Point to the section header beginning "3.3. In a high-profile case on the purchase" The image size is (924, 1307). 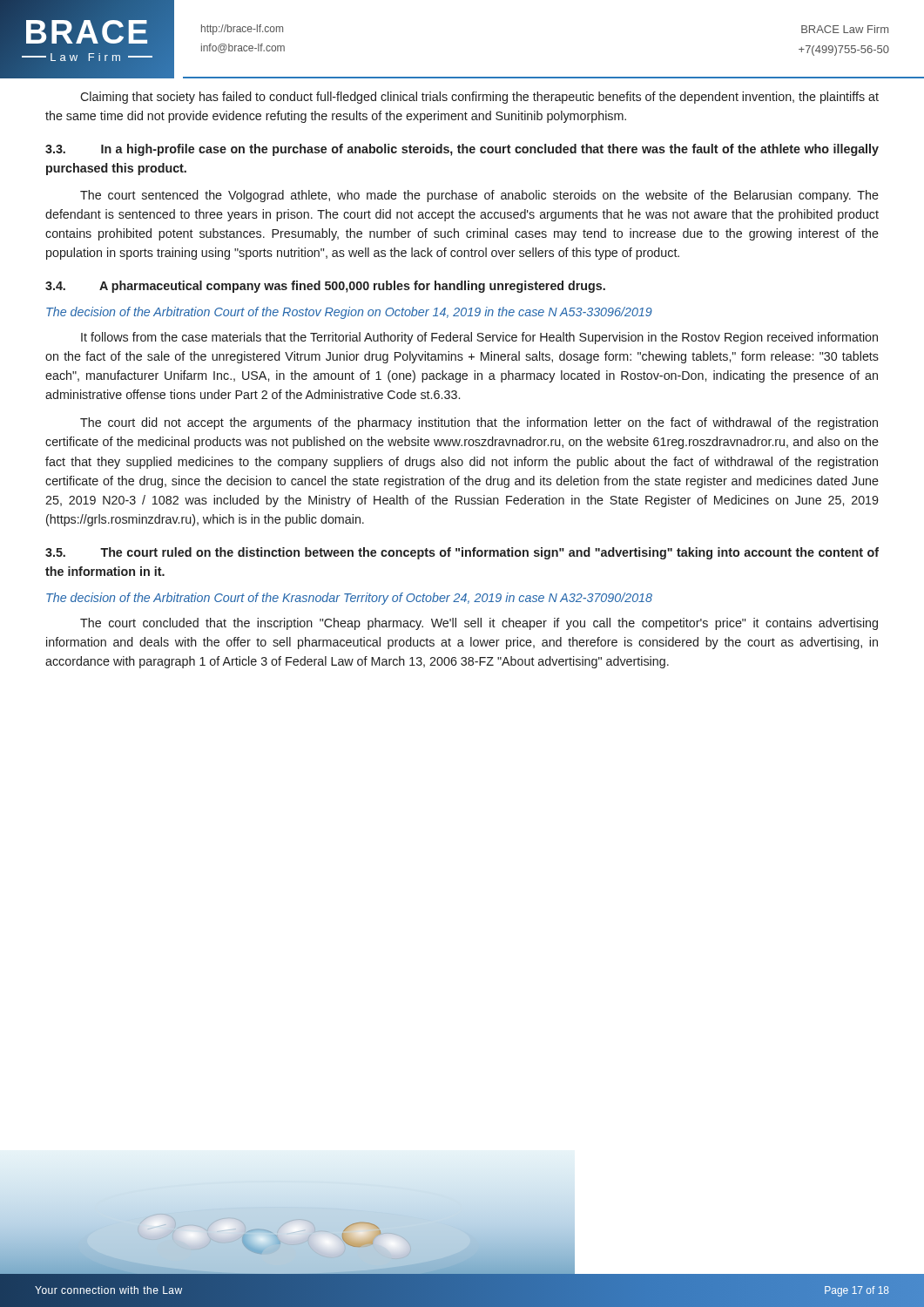(x=462, y=158)
